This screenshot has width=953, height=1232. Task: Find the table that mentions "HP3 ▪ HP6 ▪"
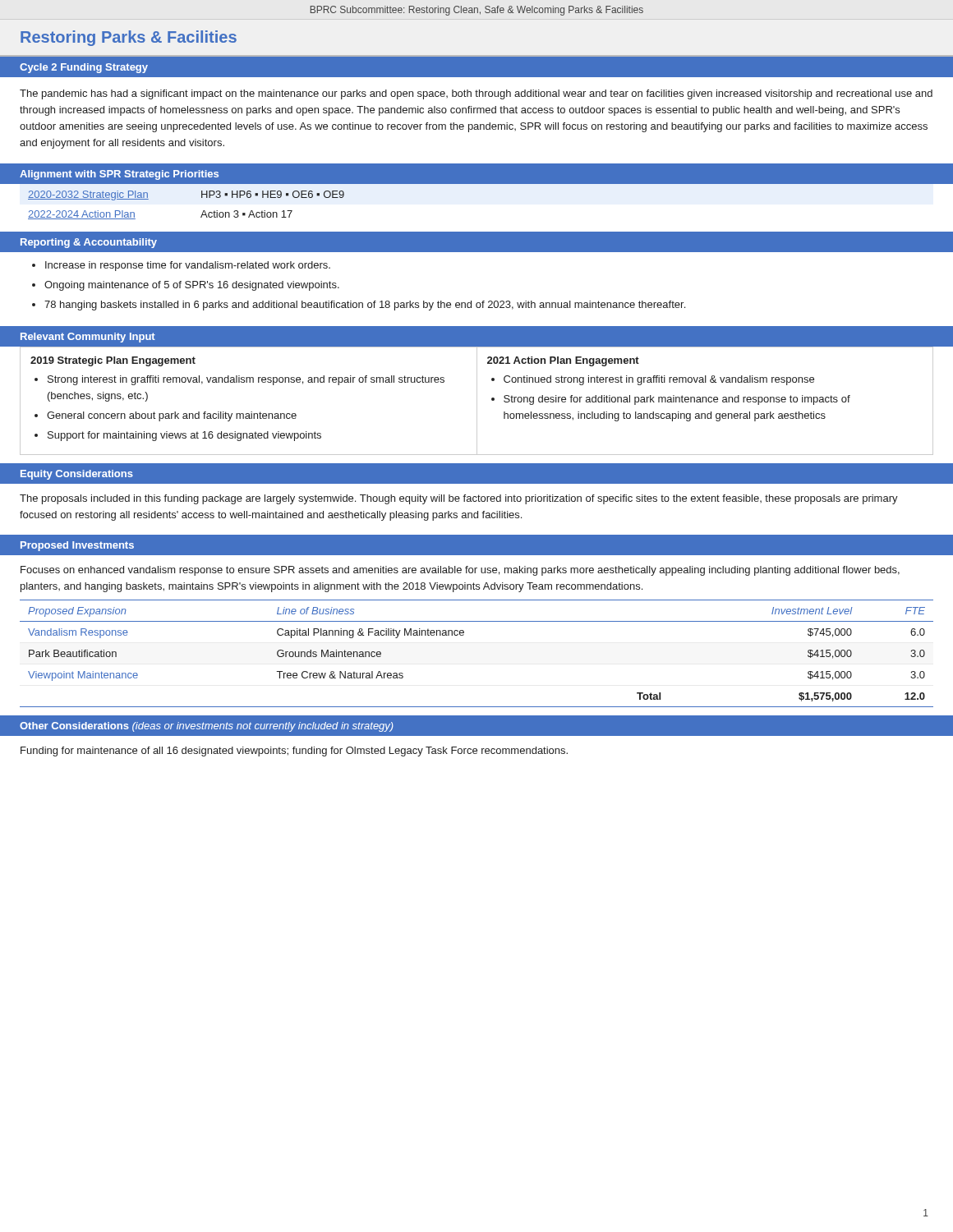[x=476, y=203]
